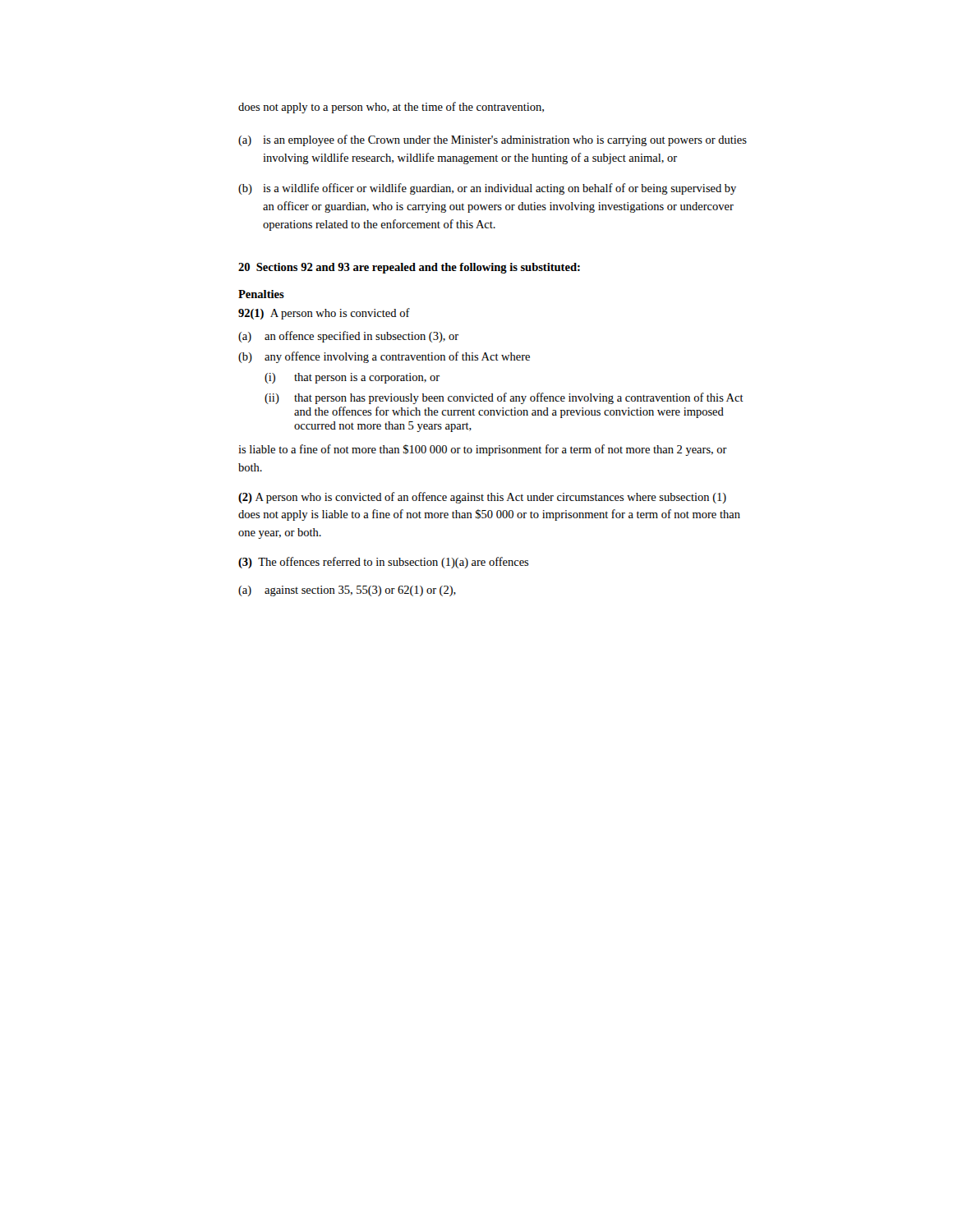953x1232 pixels.
Task: Point to "92(1) A person who is convicted of"
Action: tap(324, 313)
